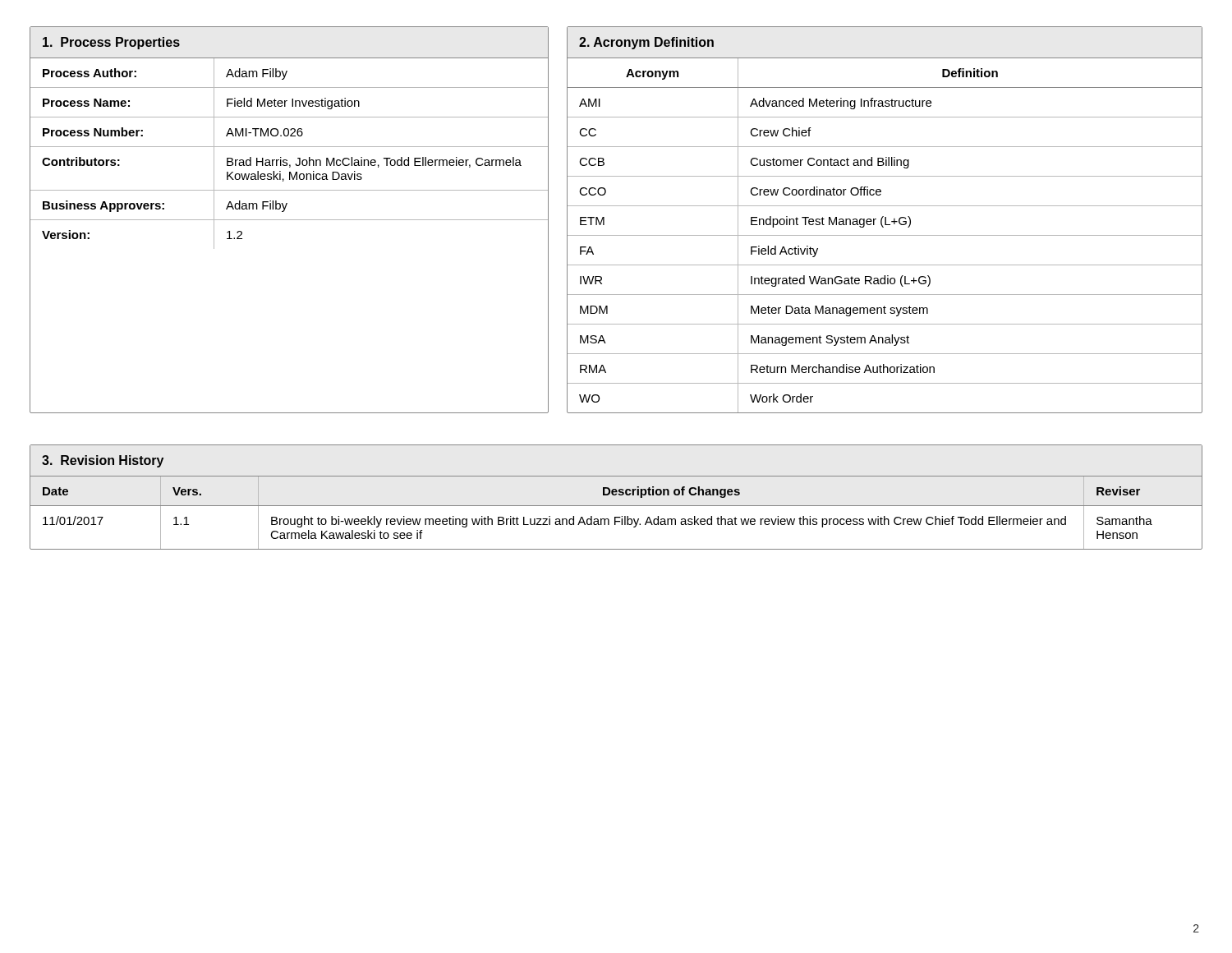Select the table that reads "Field Activity"

tap(885, 235)
